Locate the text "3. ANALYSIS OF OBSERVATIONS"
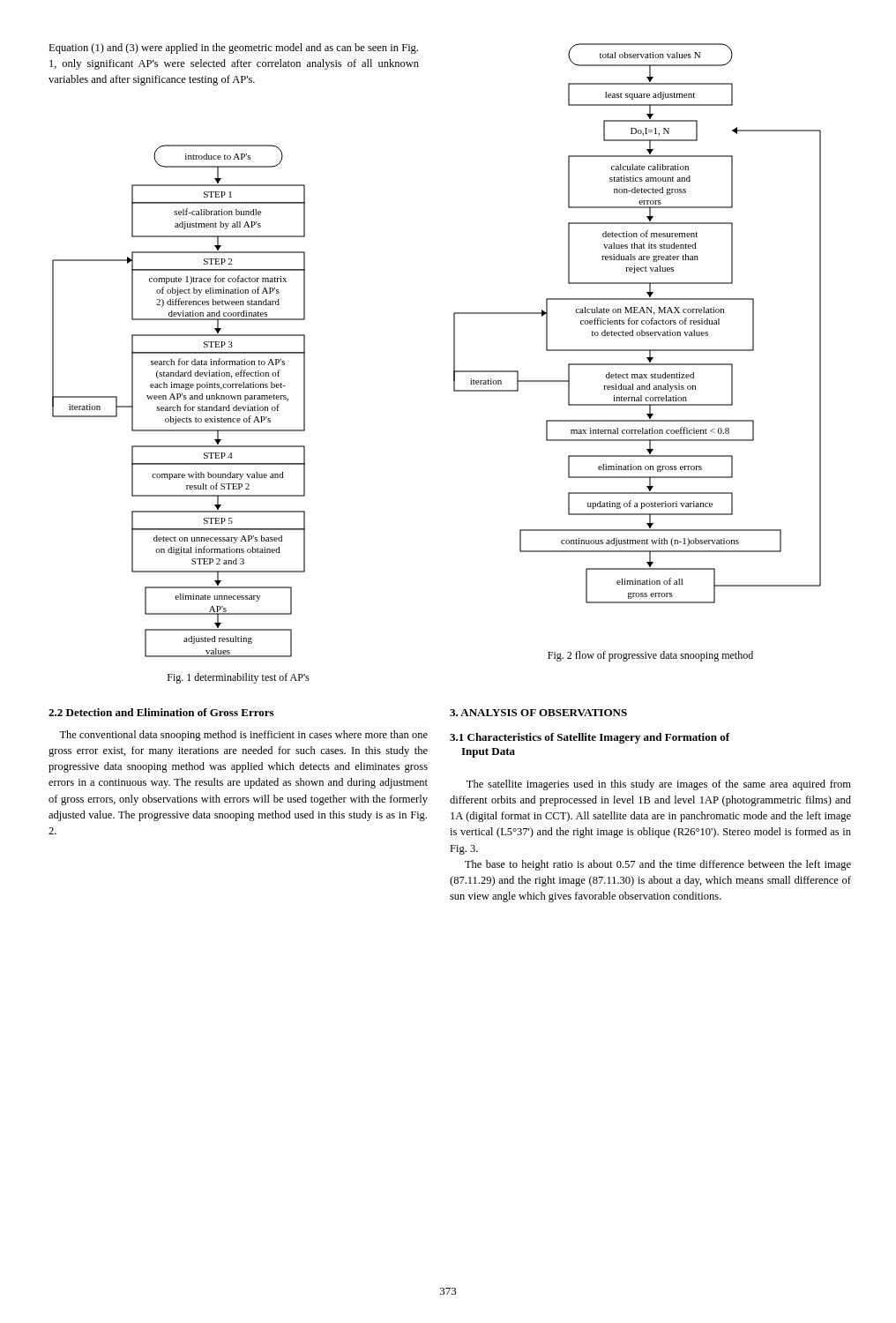 coord(538,712)
